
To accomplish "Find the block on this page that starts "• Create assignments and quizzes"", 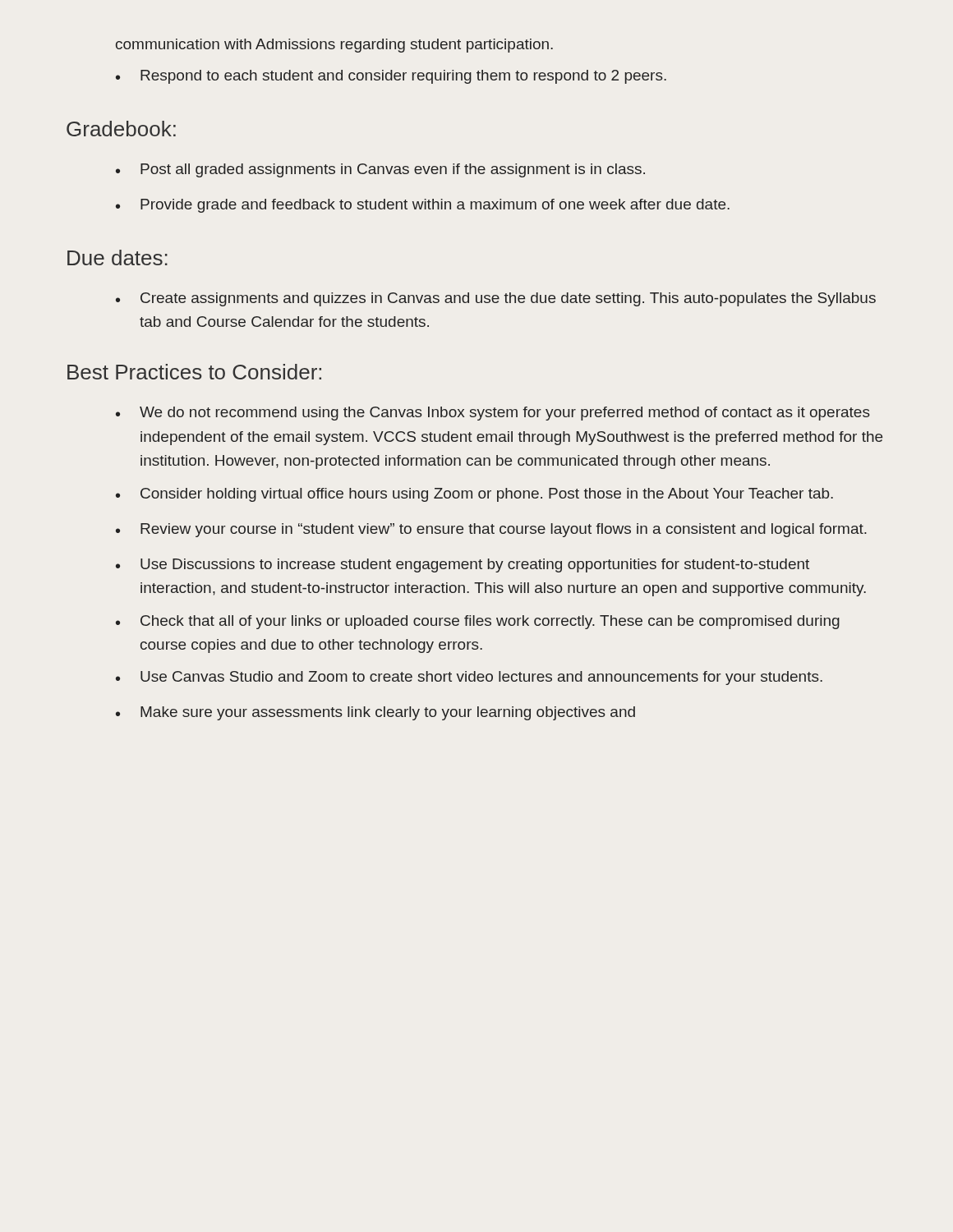I will pyautogui.click(x=501, y=310).
